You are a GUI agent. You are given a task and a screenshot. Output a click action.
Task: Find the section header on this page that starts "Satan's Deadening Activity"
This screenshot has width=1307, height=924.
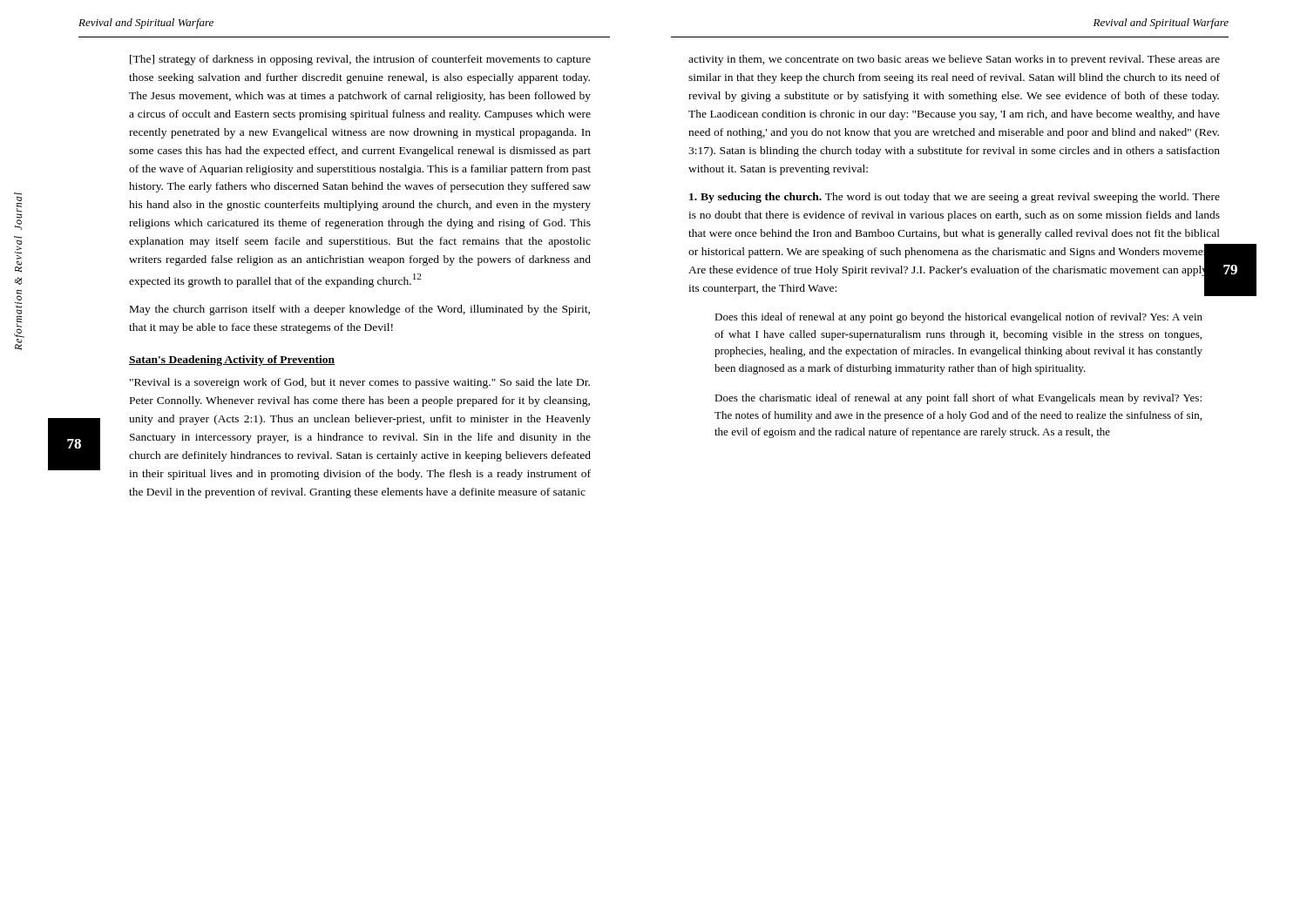(x=232, y=360)
